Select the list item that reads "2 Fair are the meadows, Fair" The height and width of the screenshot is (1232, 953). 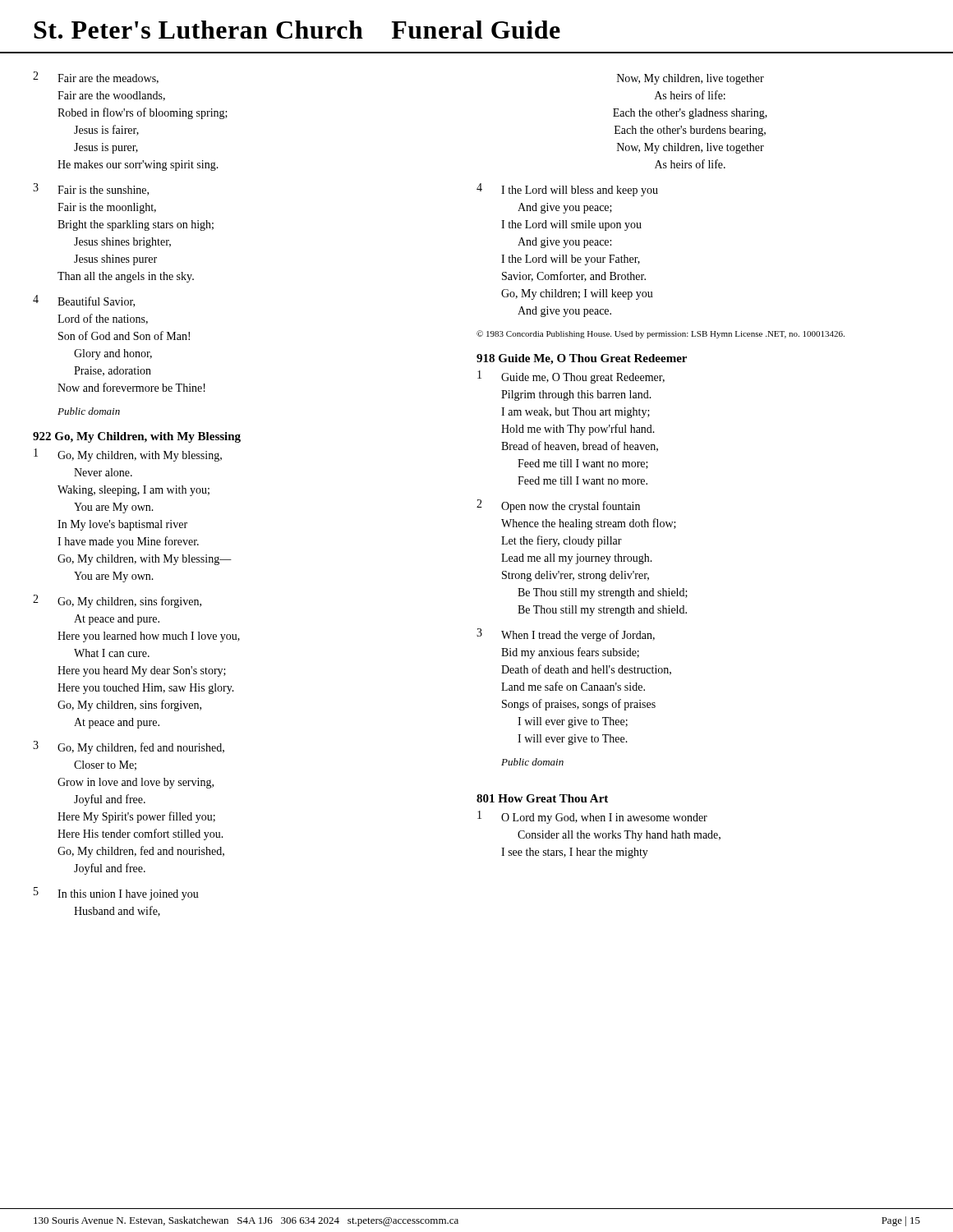tap(96, 78)
